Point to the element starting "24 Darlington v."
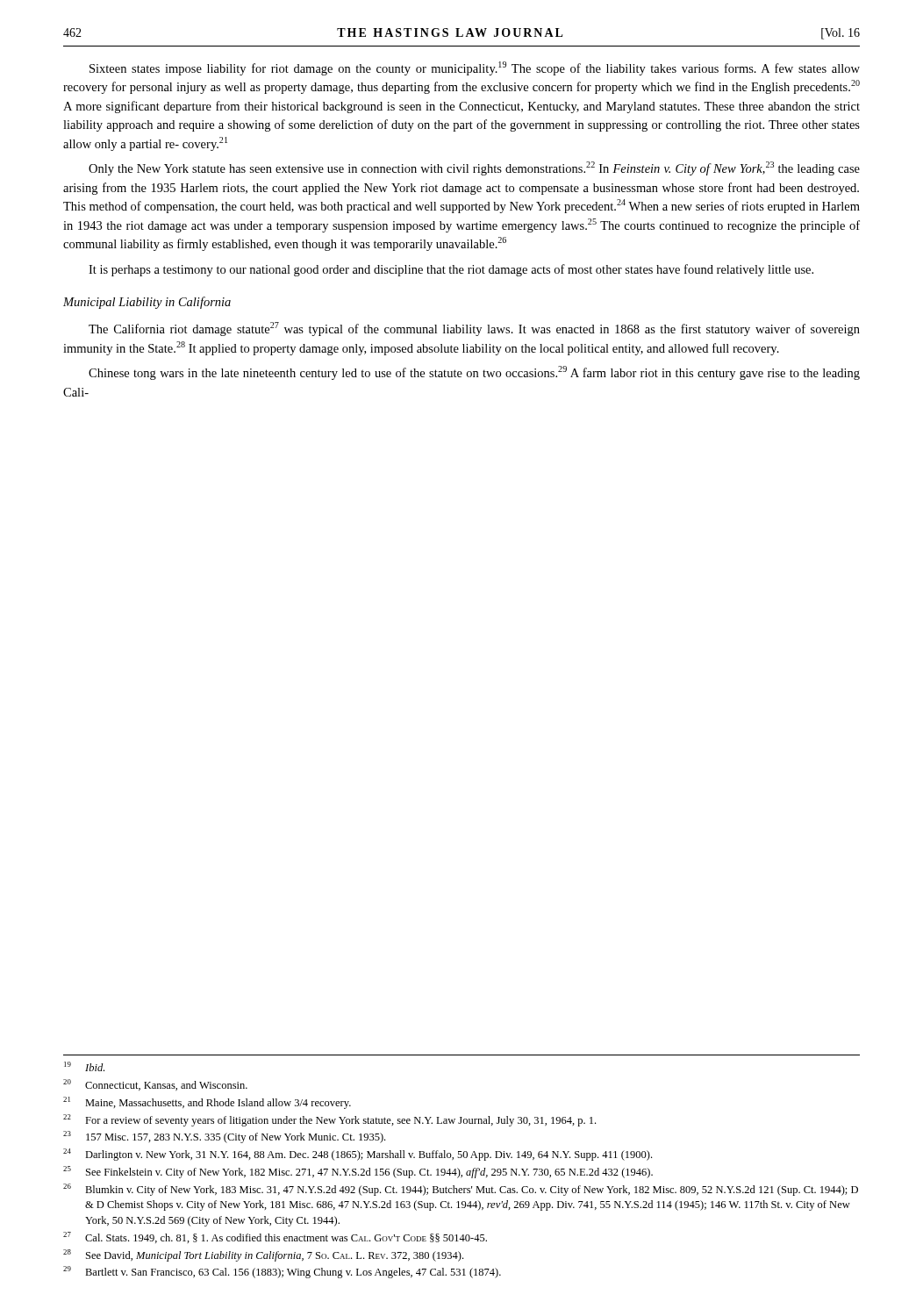Screen dimensions: 1316x923 [358, 1155]
